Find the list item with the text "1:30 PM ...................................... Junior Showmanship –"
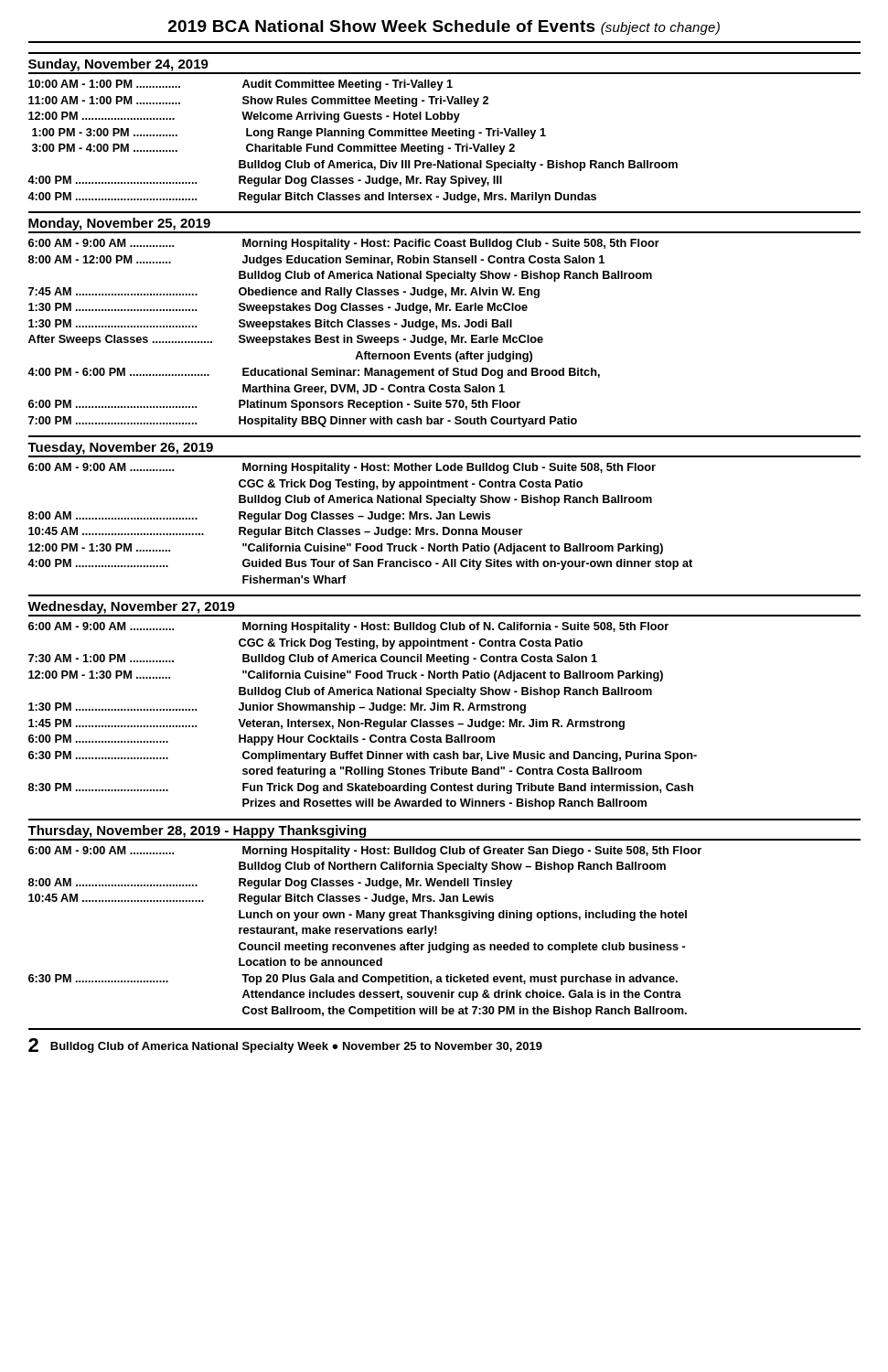The image size is (888, 1372). pos(444,708)
